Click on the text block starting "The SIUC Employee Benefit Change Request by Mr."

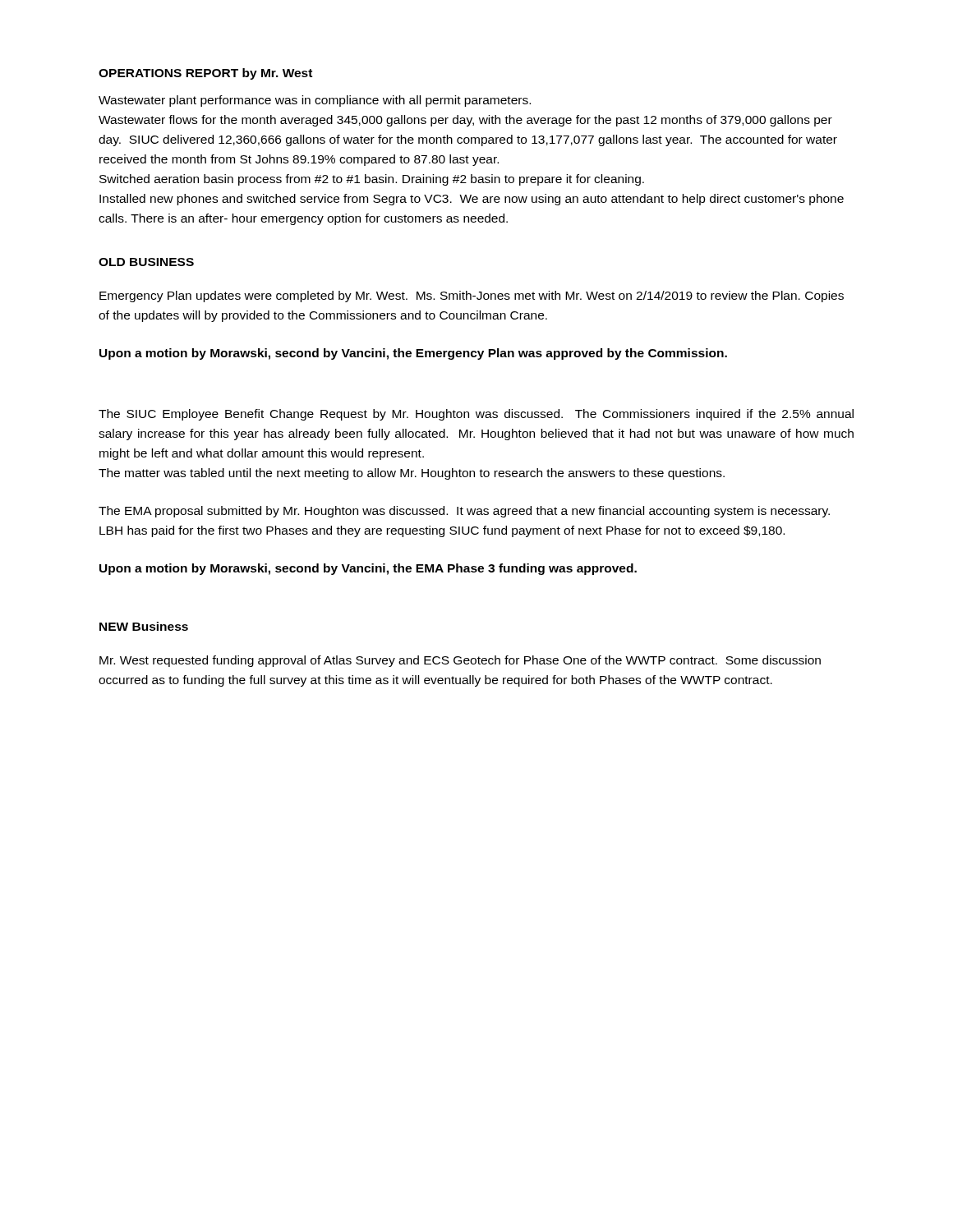point(476,443)
